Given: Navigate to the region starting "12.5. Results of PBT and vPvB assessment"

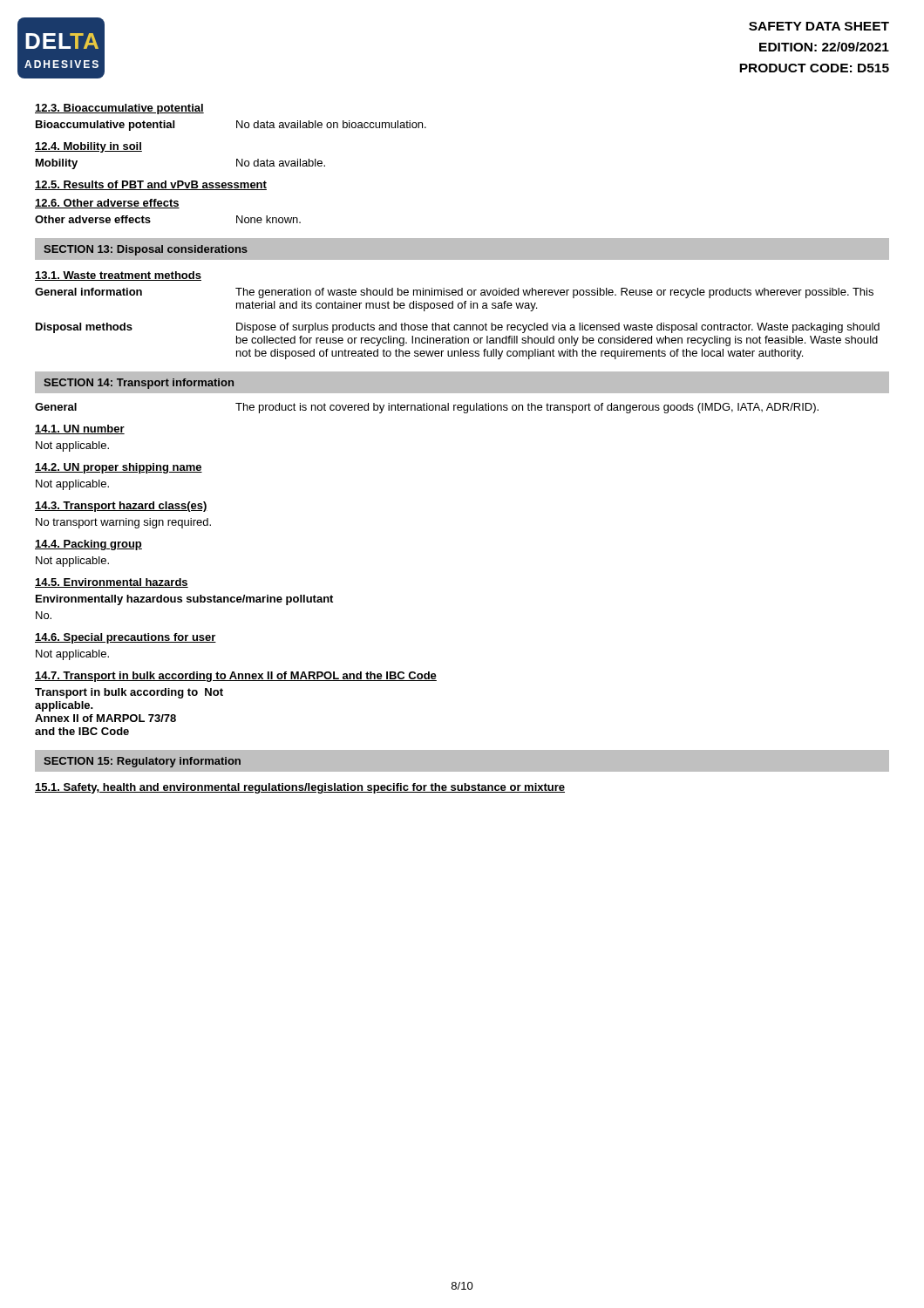Looking at the screenshot, I should pyautogui.click(x=151, y=184).
